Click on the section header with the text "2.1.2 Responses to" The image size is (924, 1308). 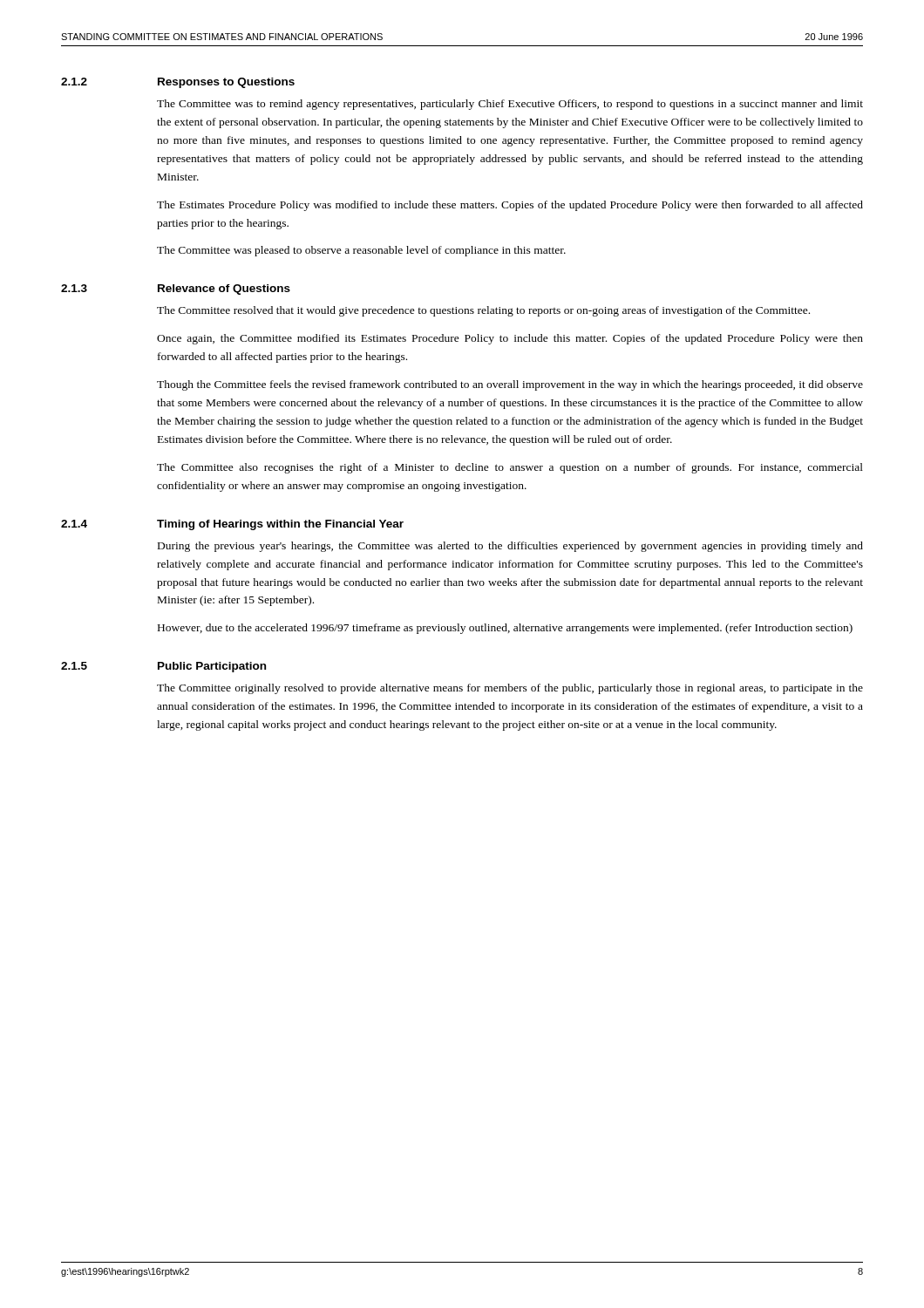178,75
